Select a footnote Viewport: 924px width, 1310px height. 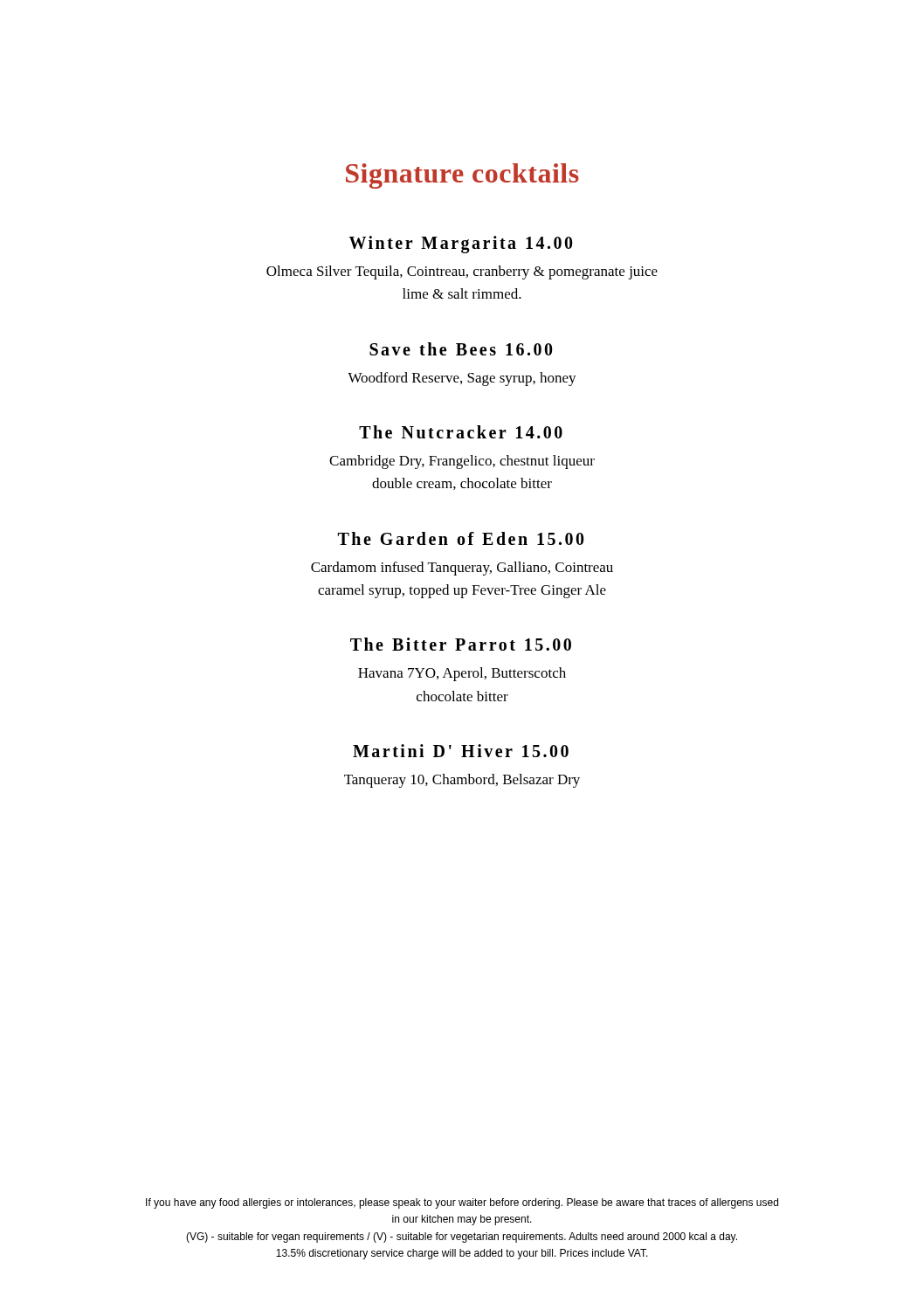coord(462,1228)
